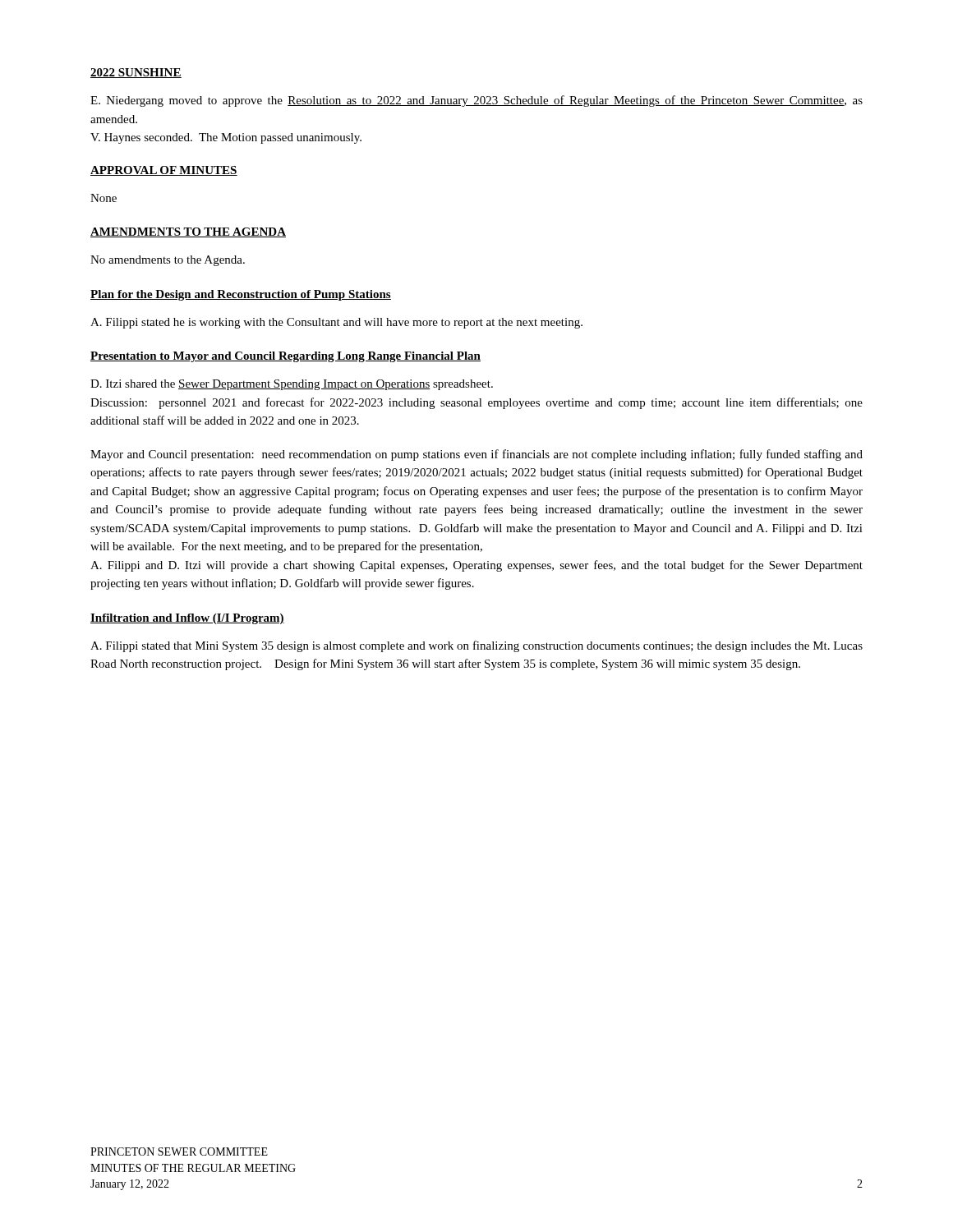Locate the text "2022 SUNSHINE"

(x=136, y=72)
